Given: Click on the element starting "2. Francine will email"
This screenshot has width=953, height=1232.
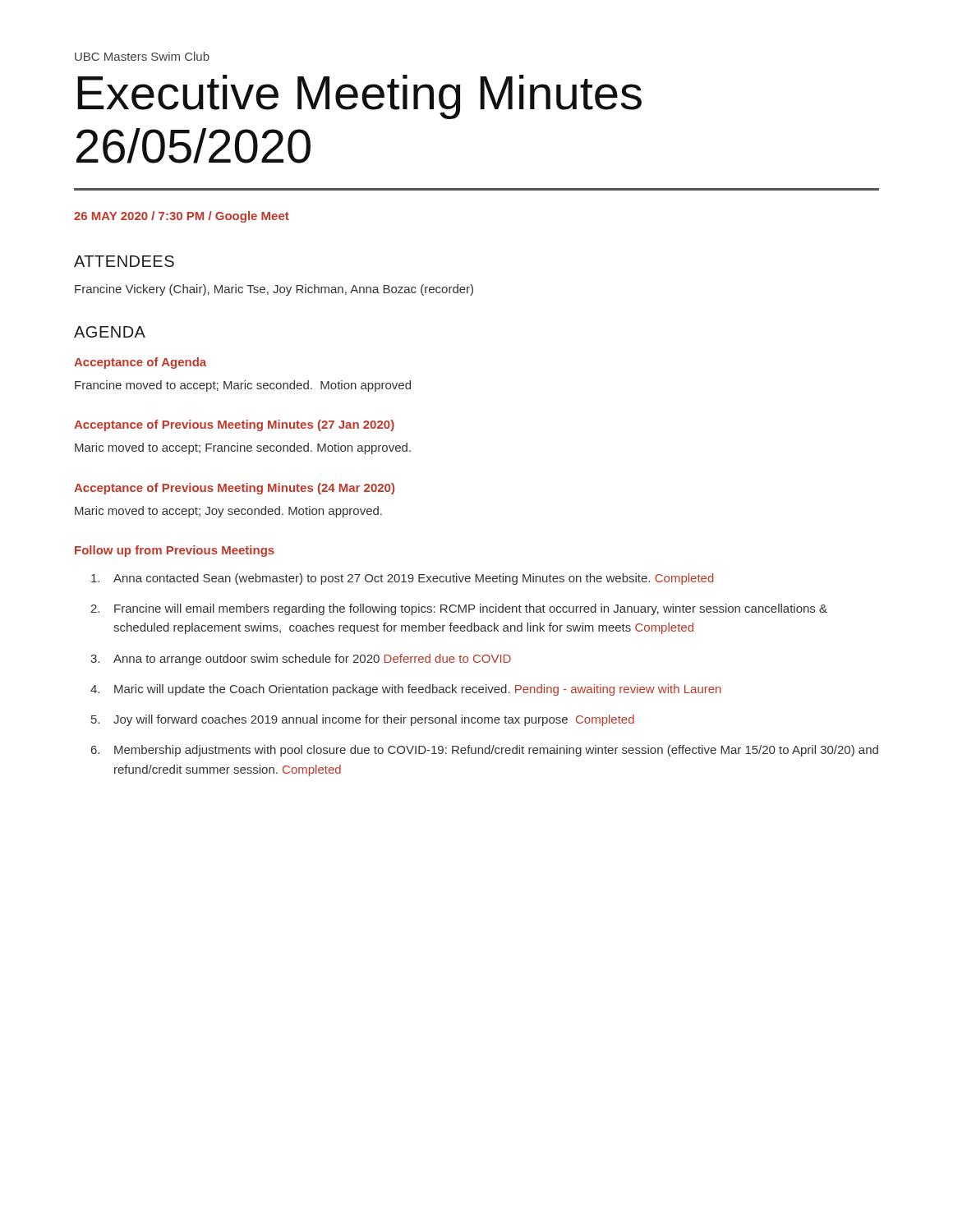Looking at the screenshot, I should tap(485, 618).
